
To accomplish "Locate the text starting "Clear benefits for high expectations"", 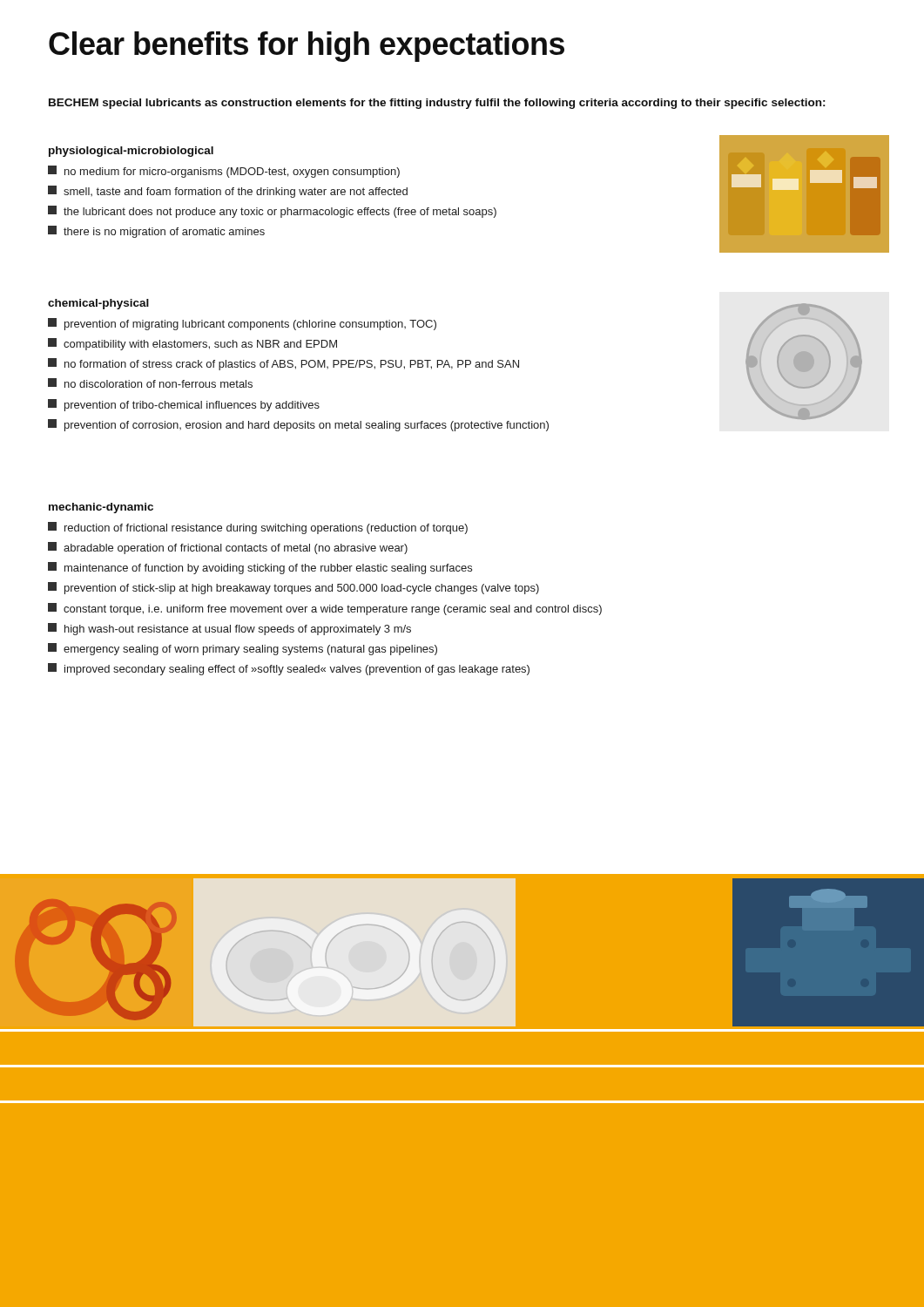I will [307, 44].
